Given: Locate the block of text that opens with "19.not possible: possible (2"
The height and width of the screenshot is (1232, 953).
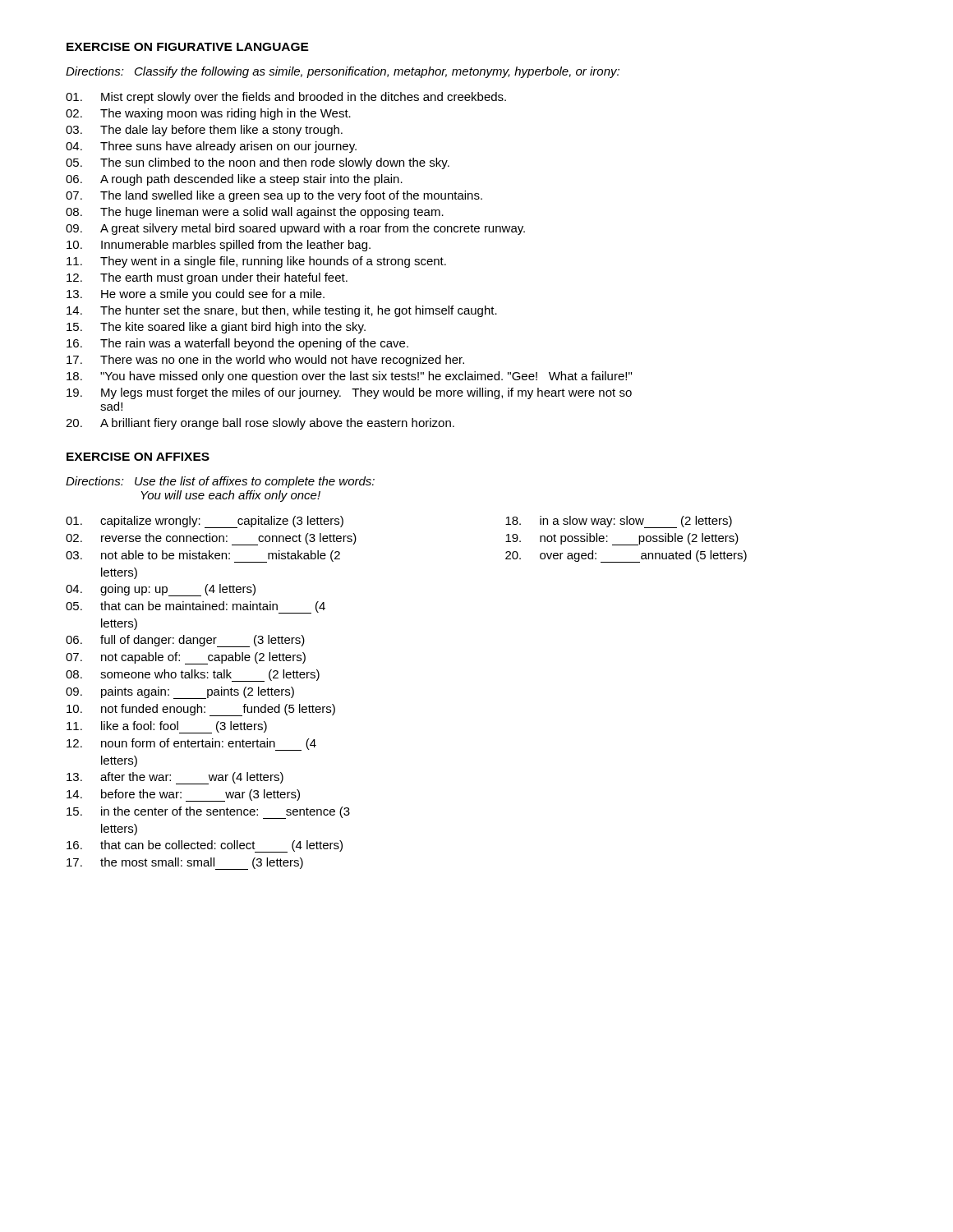Looking at the screenshot, I should [x=696, y=538].
